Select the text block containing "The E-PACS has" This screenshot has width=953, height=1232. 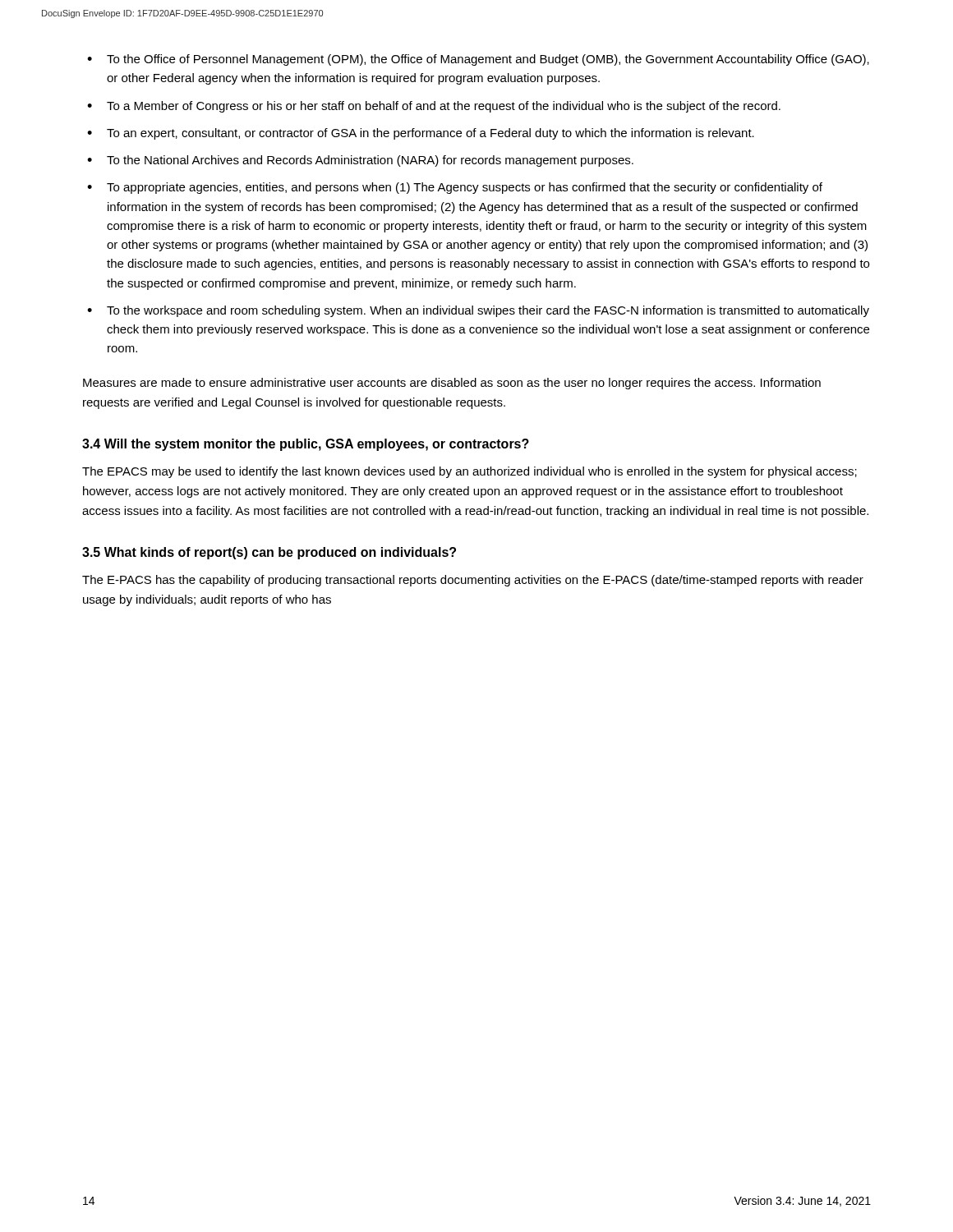(x=473, y=590)
